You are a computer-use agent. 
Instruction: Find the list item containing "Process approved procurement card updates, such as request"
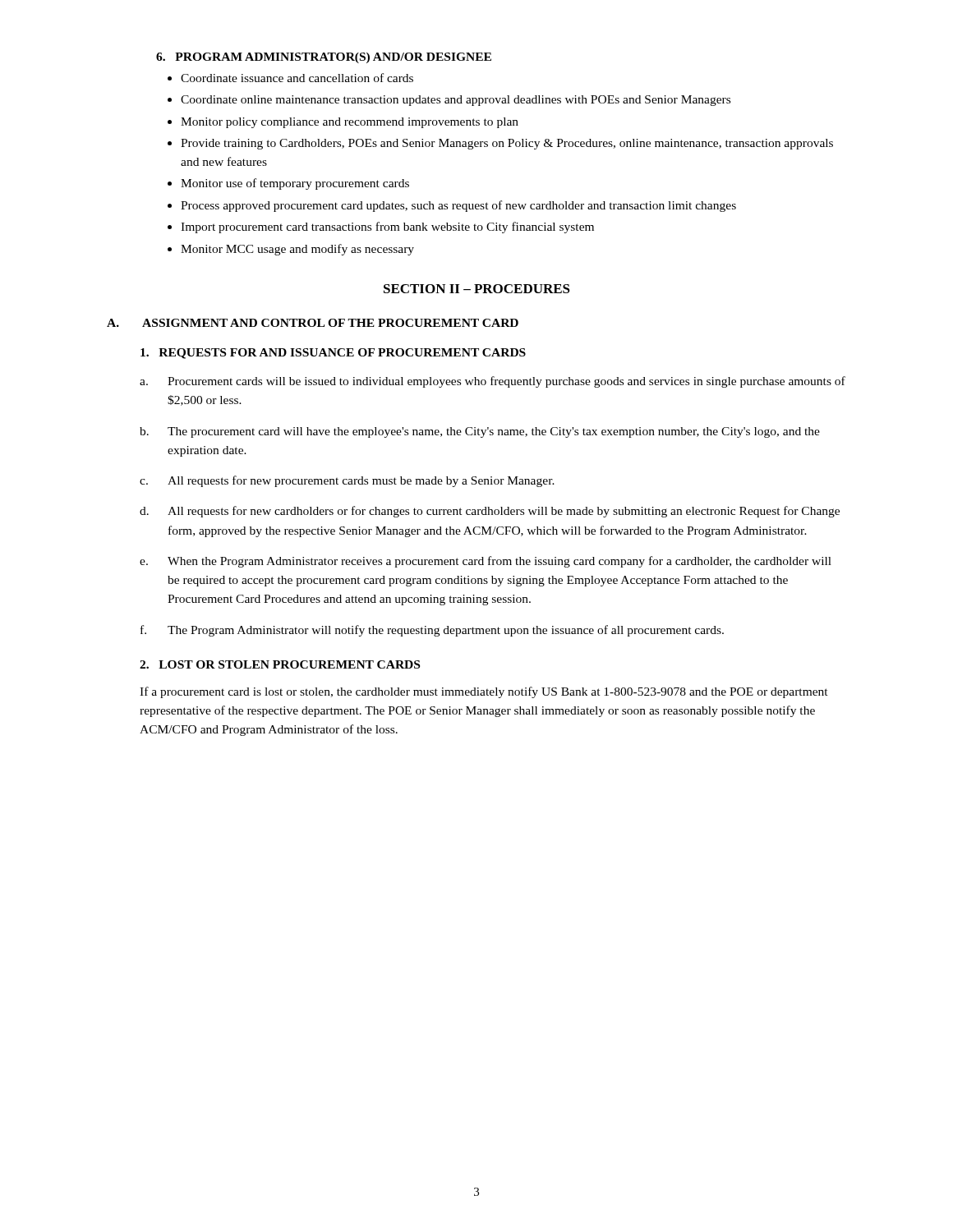(x=459, y=205)
